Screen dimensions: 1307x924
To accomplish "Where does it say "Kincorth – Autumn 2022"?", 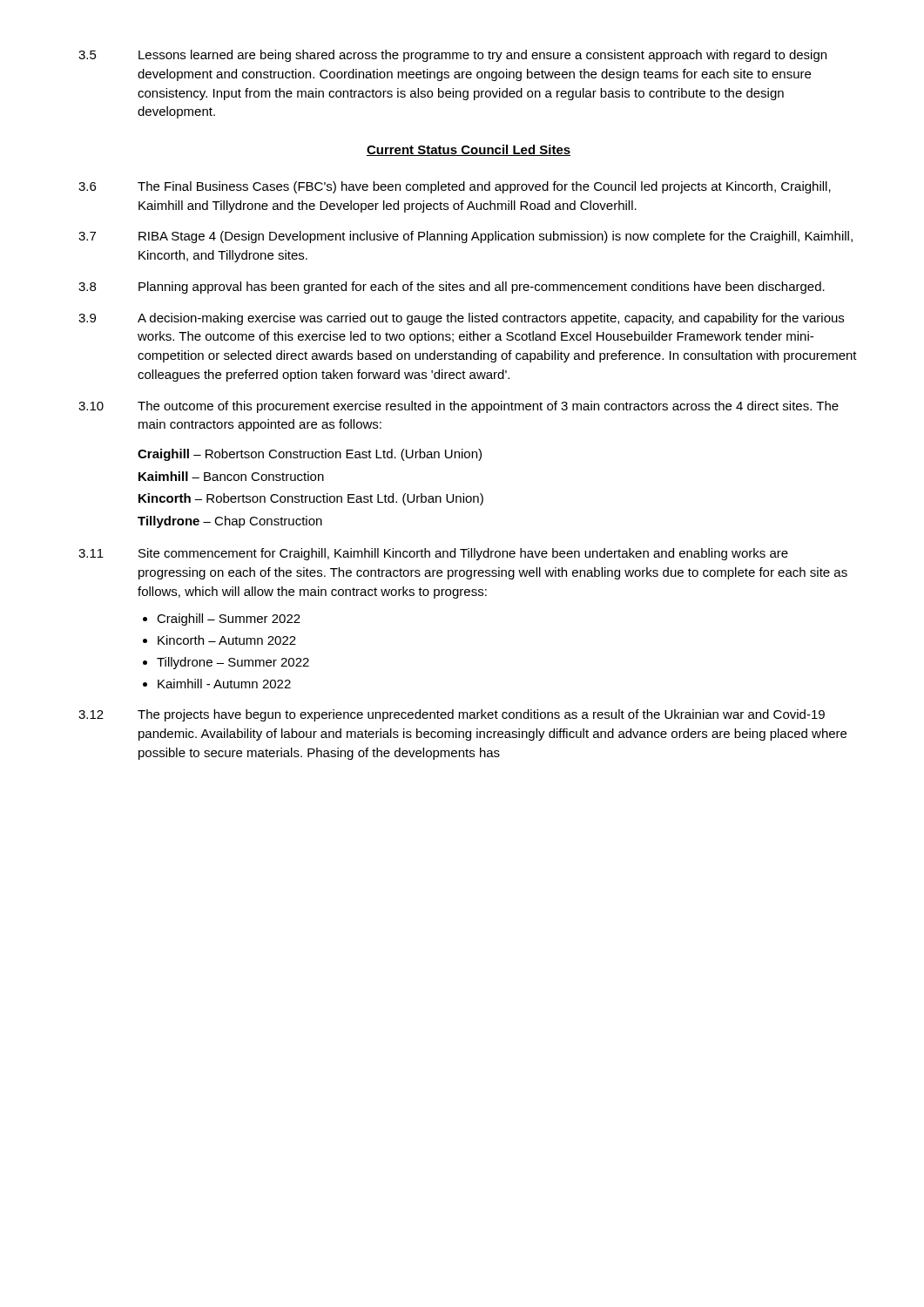I will pos(227,640).
